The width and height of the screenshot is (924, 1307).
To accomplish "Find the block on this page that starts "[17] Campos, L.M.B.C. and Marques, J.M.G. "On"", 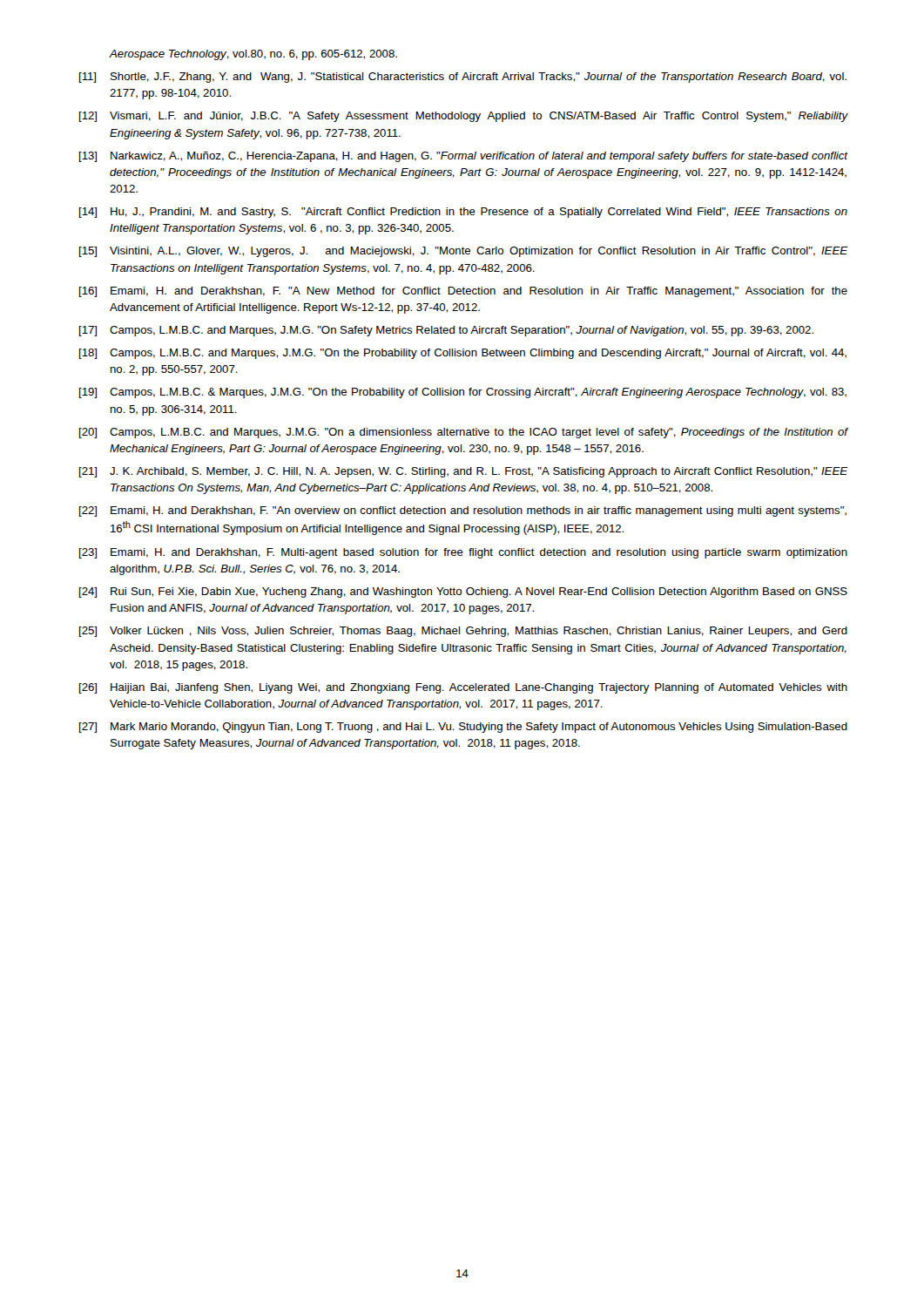I will click(463, 330).
